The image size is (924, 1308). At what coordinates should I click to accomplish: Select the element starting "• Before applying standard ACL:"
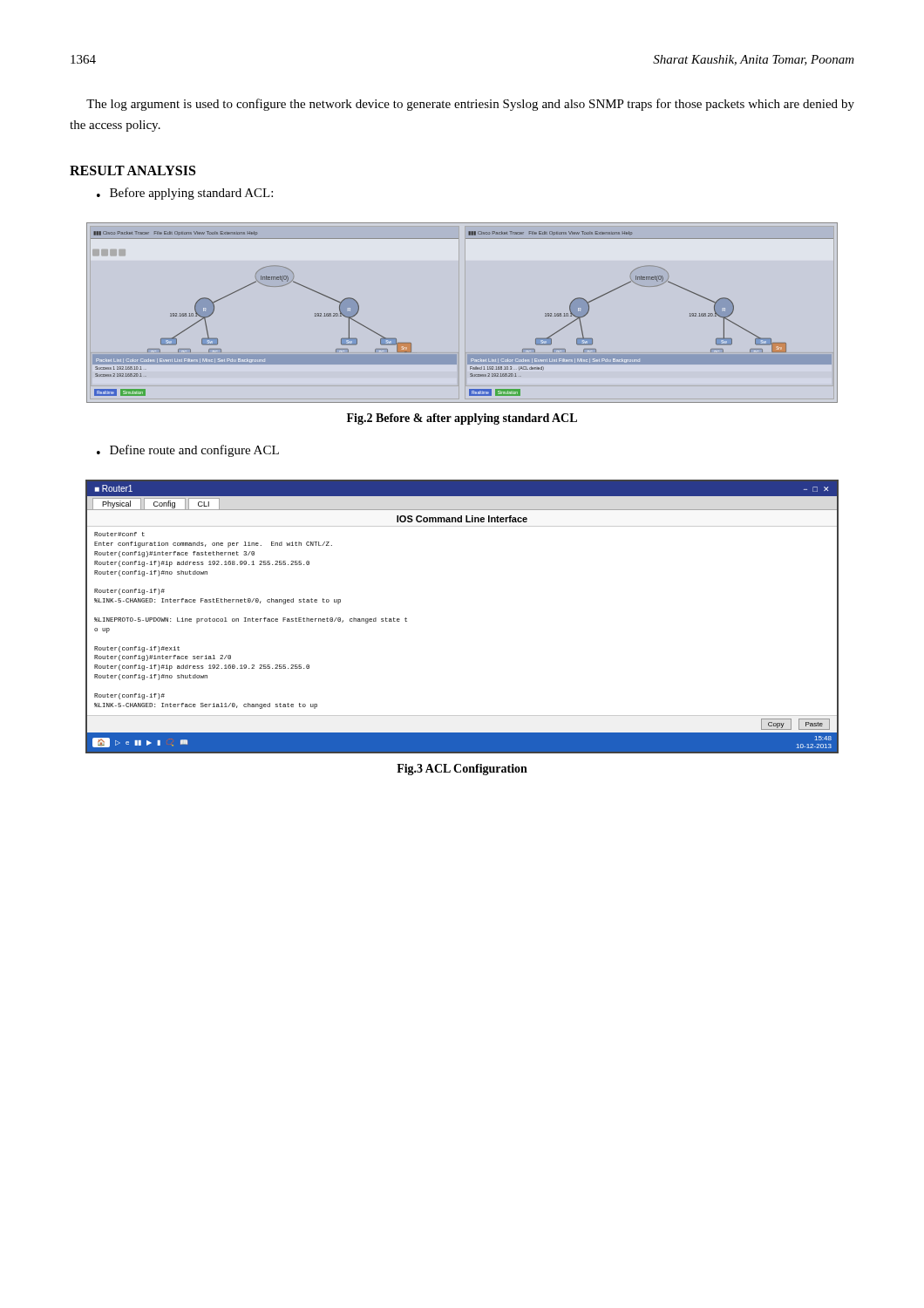point(185,196)
